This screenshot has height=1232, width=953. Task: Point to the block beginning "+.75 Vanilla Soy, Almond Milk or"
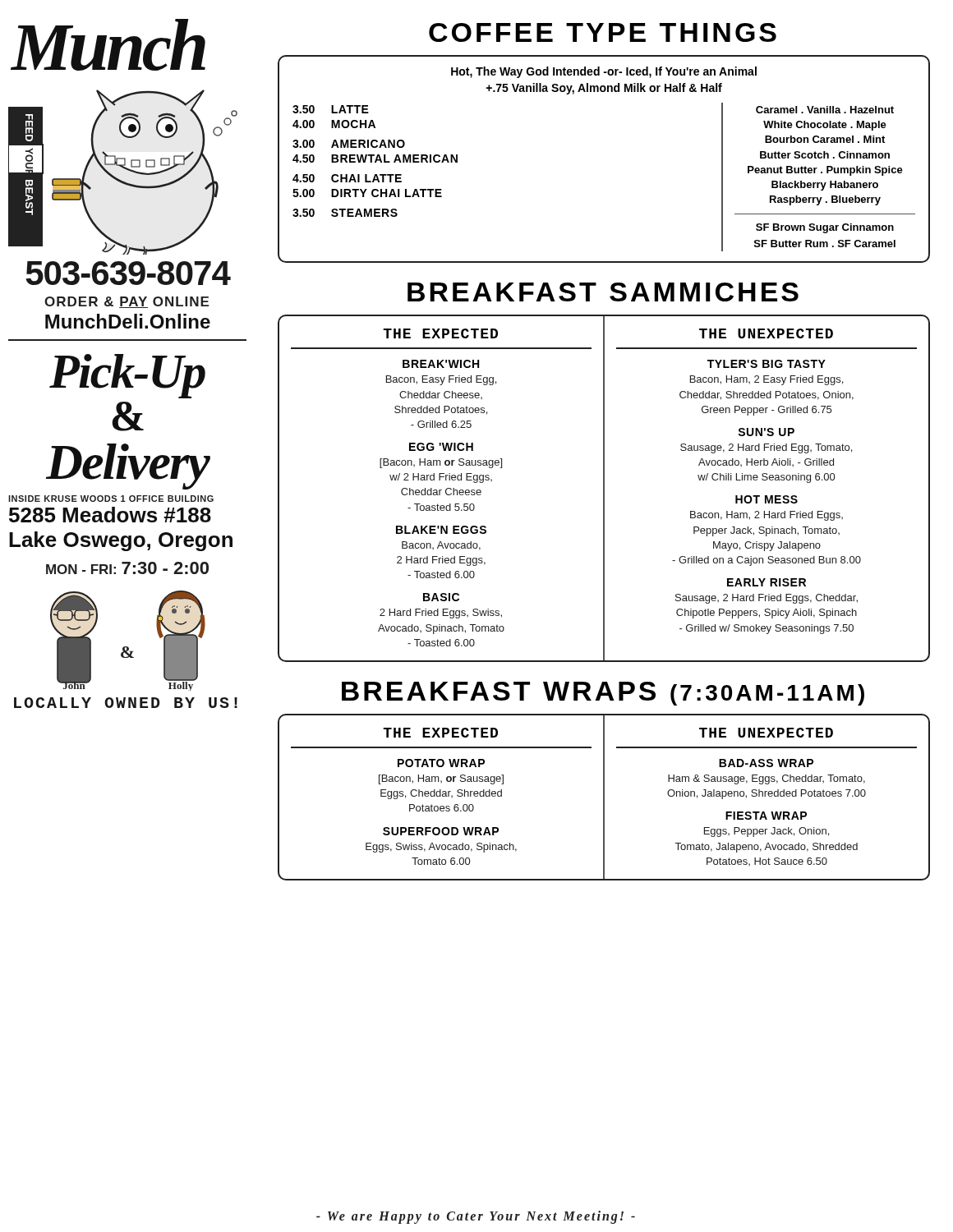604,88
